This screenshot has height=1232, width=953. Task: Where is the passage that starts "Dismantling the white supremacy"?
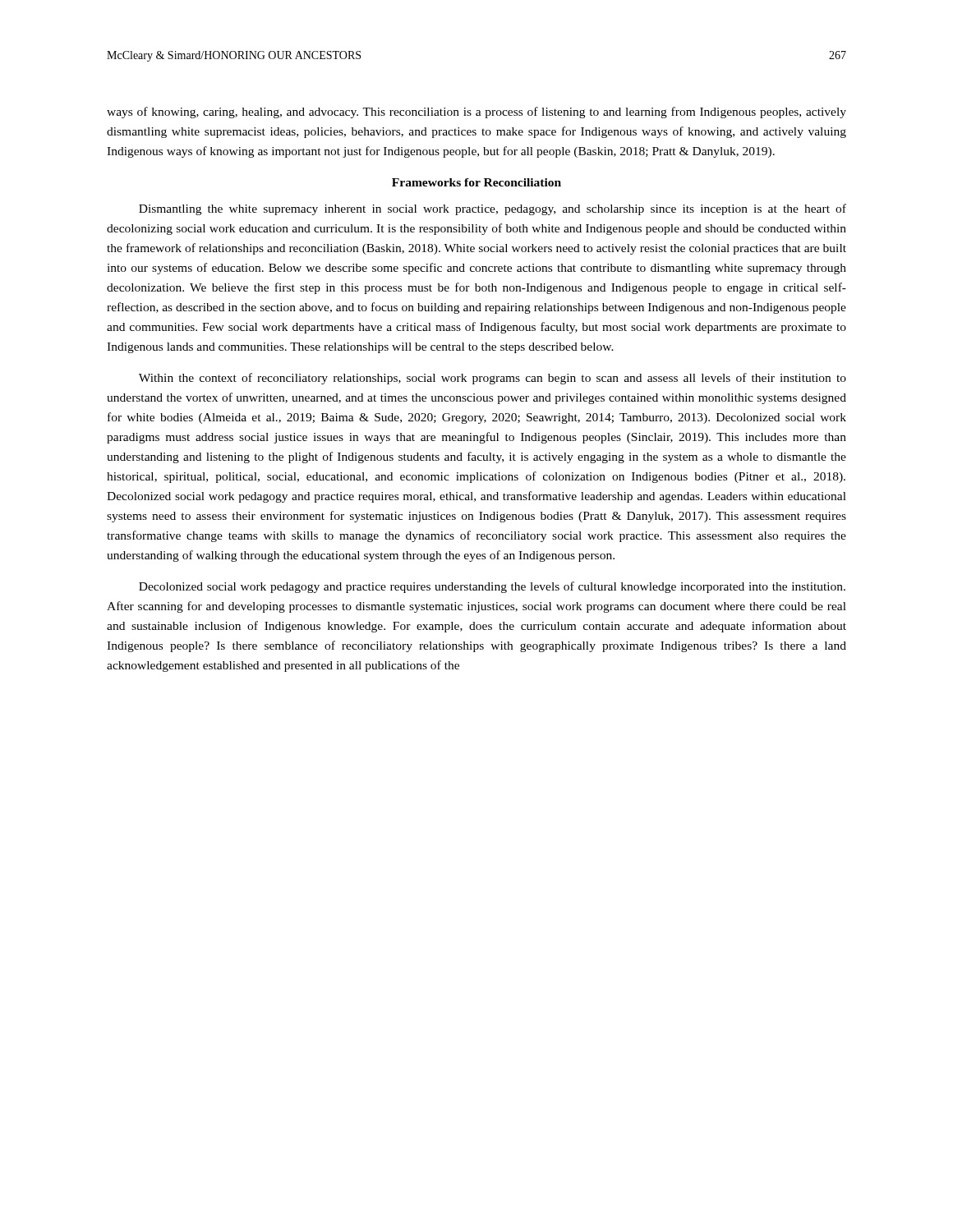[476, 278]
